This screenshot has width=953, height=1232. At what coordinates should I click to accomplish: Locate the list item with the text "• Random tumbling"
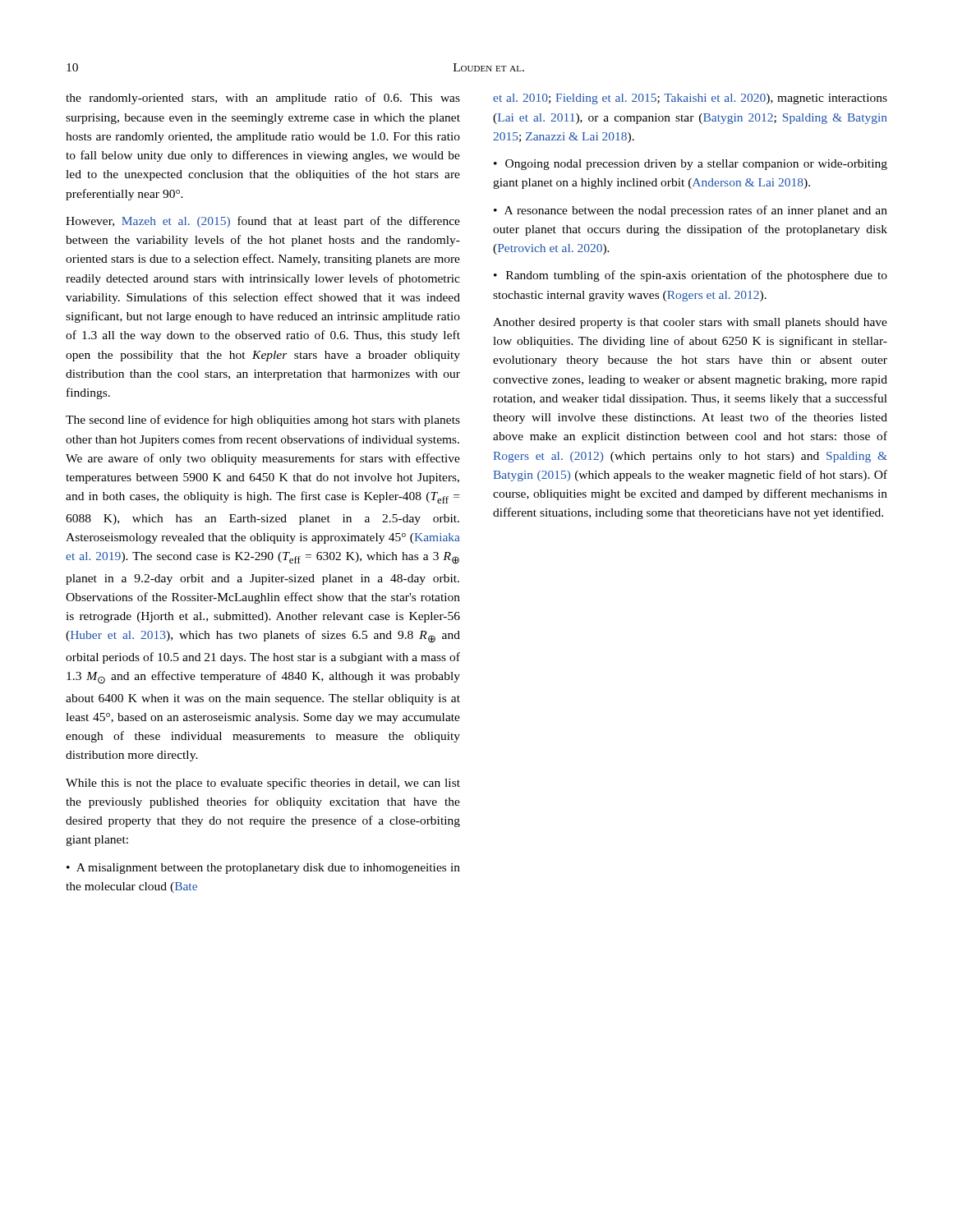pos(690,285)
